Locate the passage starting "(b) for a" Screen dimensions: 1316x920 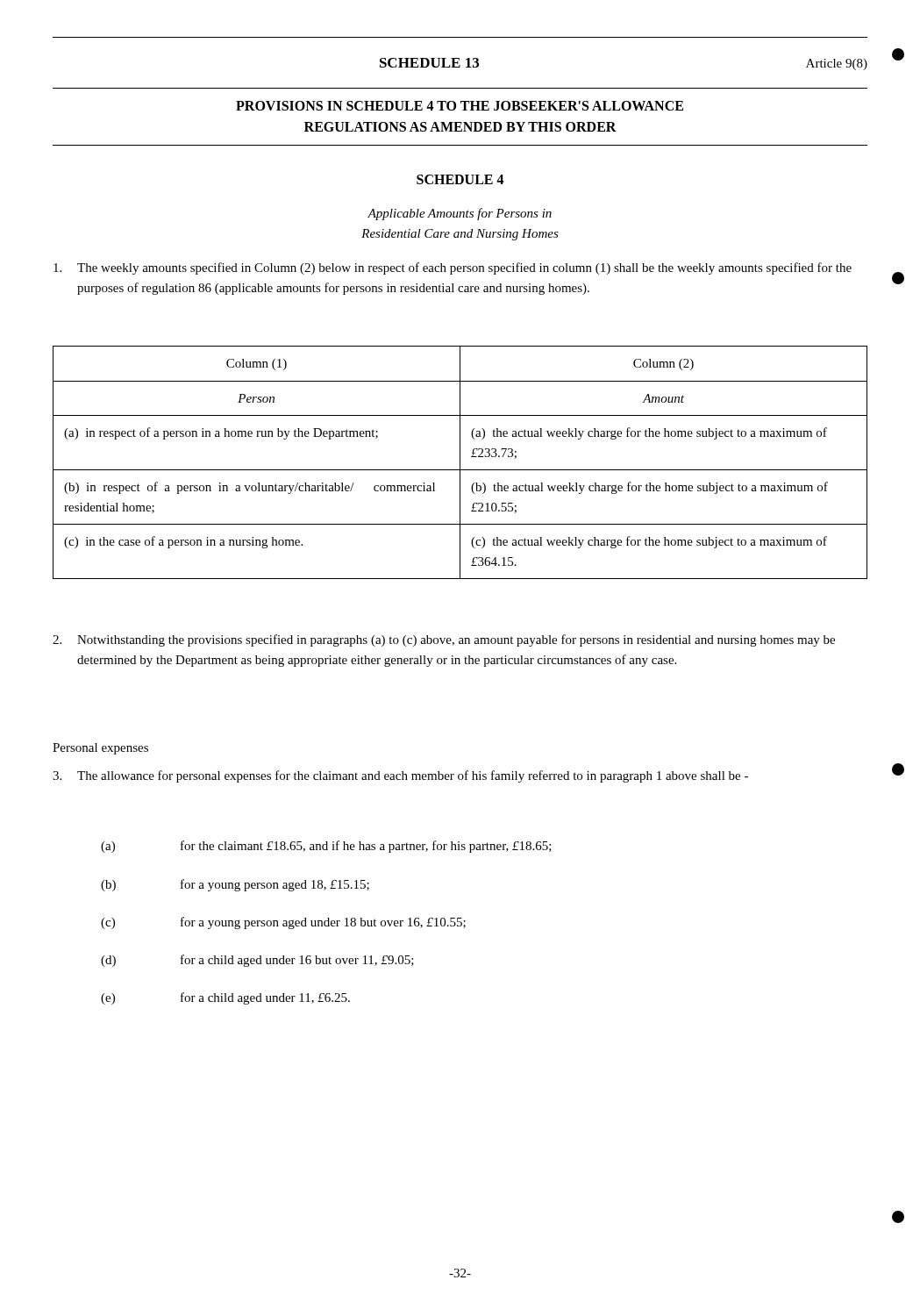click(211, 885)
